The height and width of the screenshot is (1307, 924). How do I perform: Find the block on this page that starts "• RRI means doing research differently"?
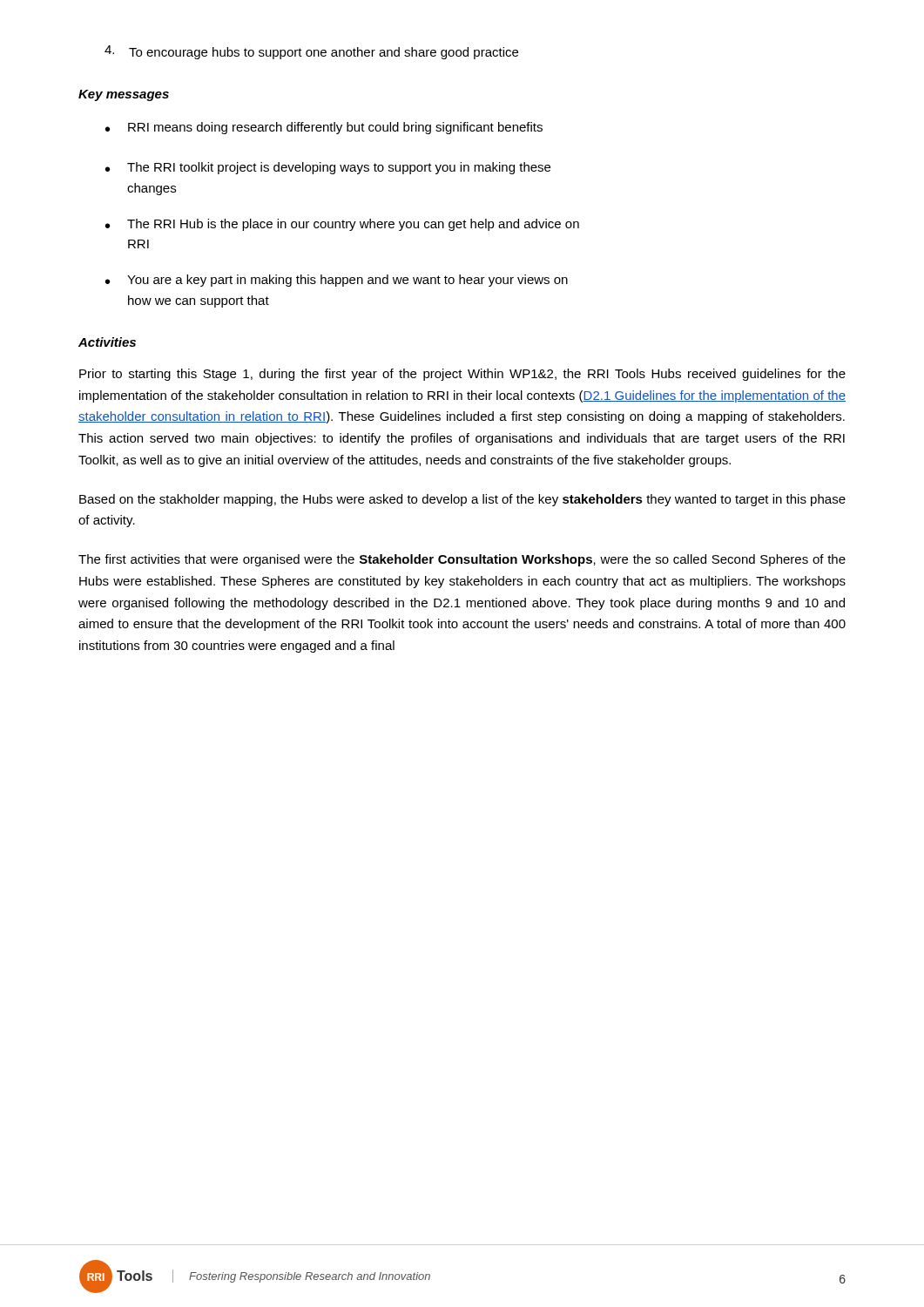[x=324, y=129]
